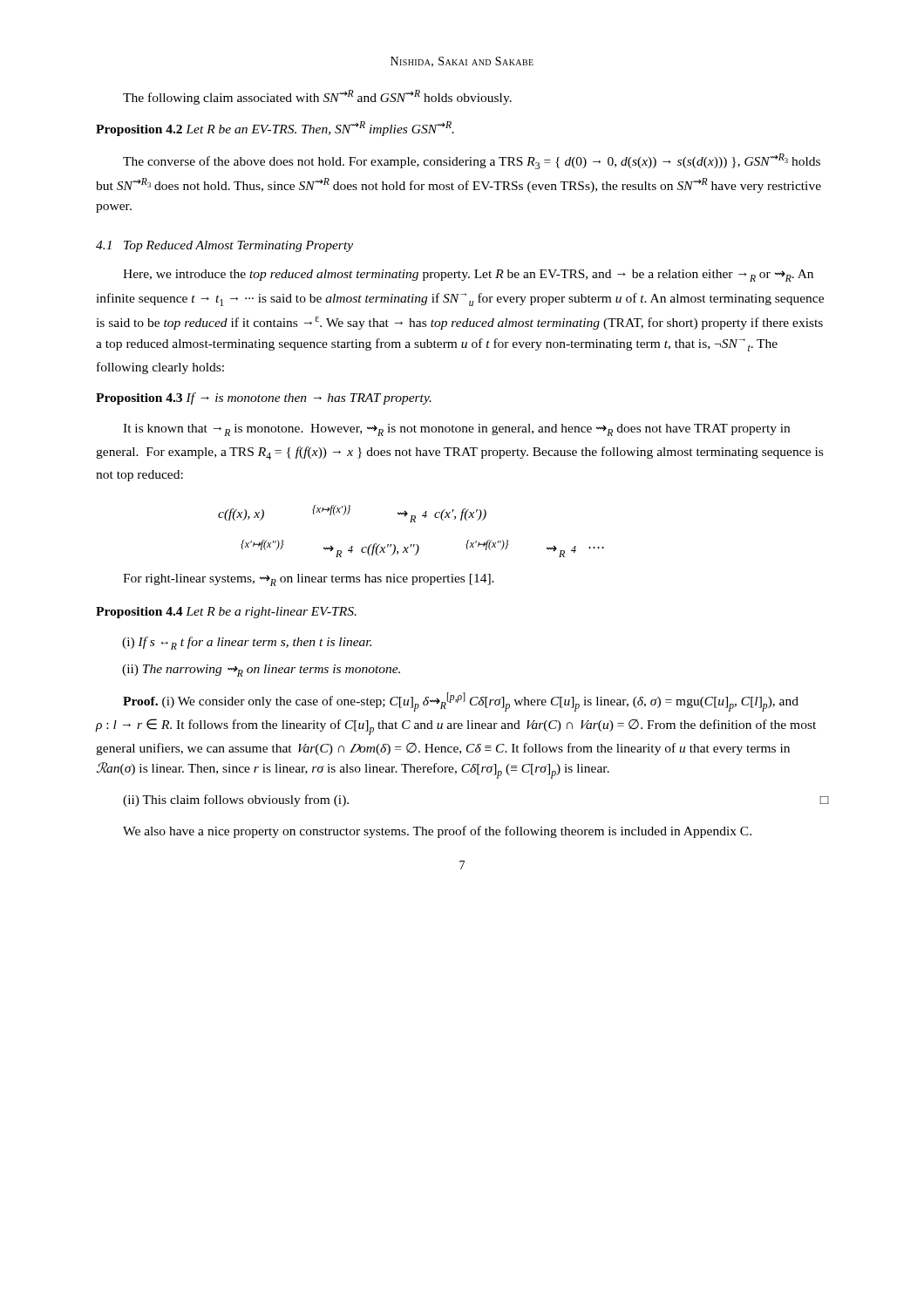Where is the passage that starts "Proof. (i) We consider only"?
The image size is (924, 1308).
click(x=456, y=735)
